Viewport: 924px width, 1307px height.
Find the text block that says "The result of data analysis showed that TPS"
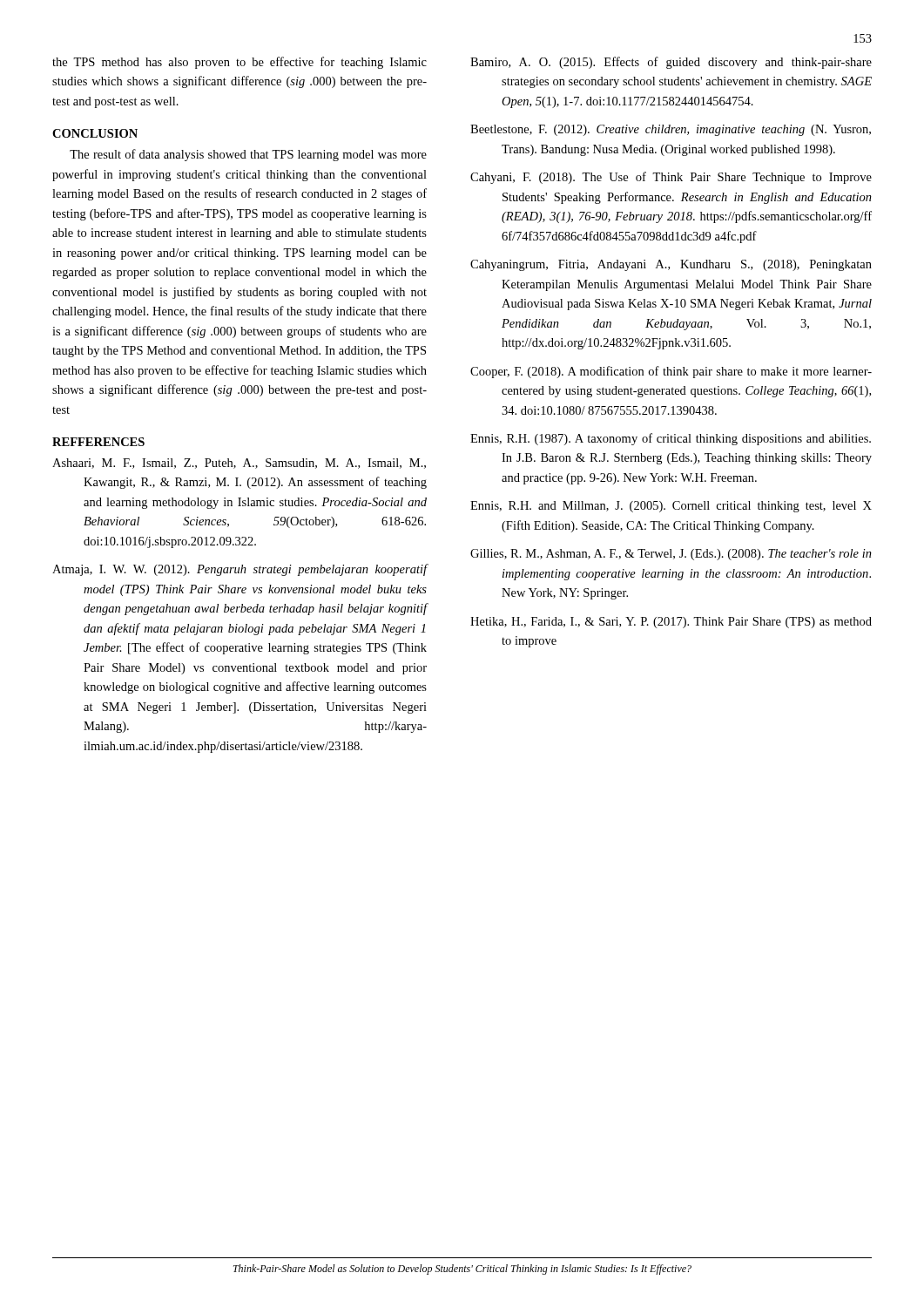(240, 282)
